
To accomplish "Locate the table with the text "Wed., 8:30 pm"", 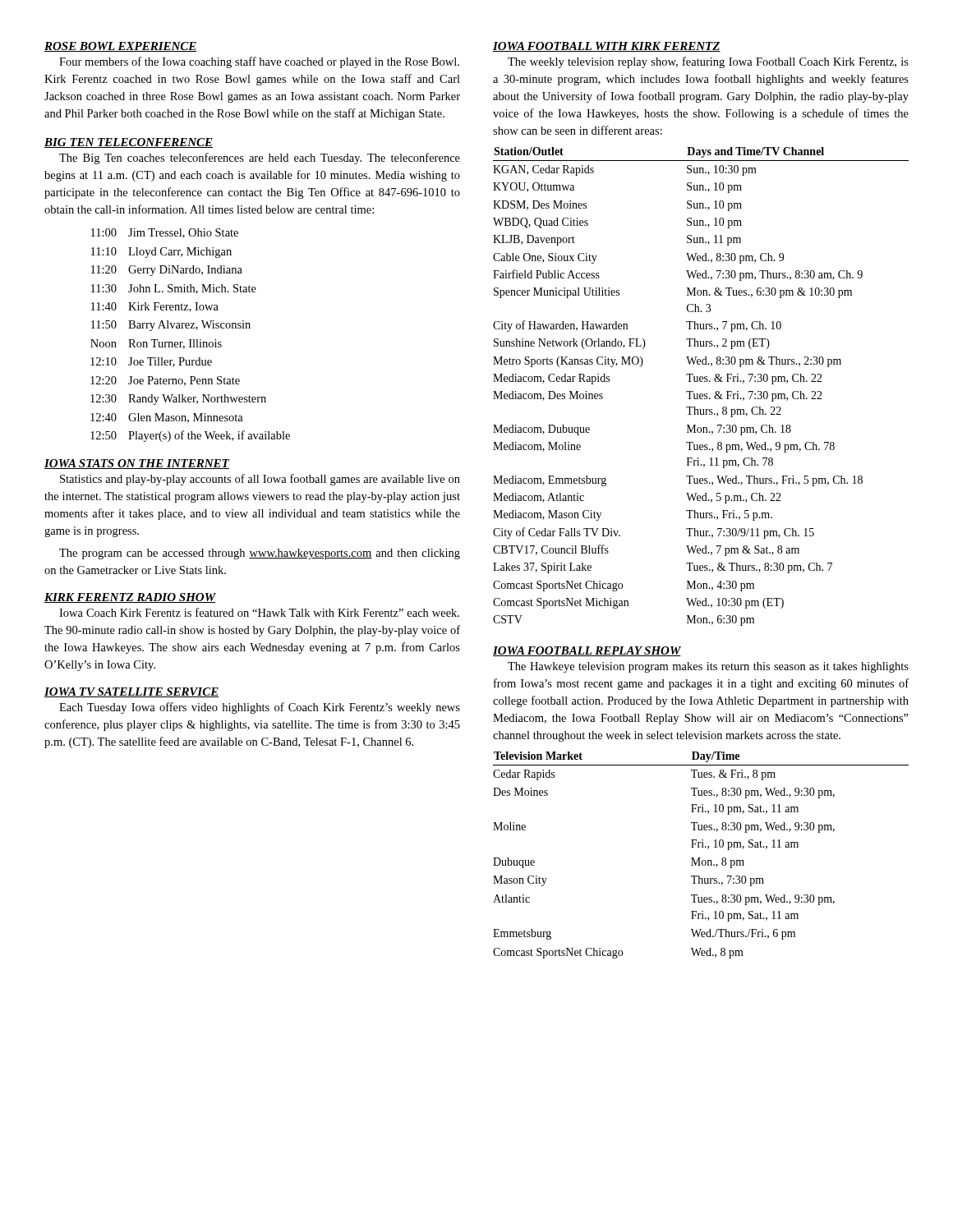I will pyautogui.click(x=701, y=387).
